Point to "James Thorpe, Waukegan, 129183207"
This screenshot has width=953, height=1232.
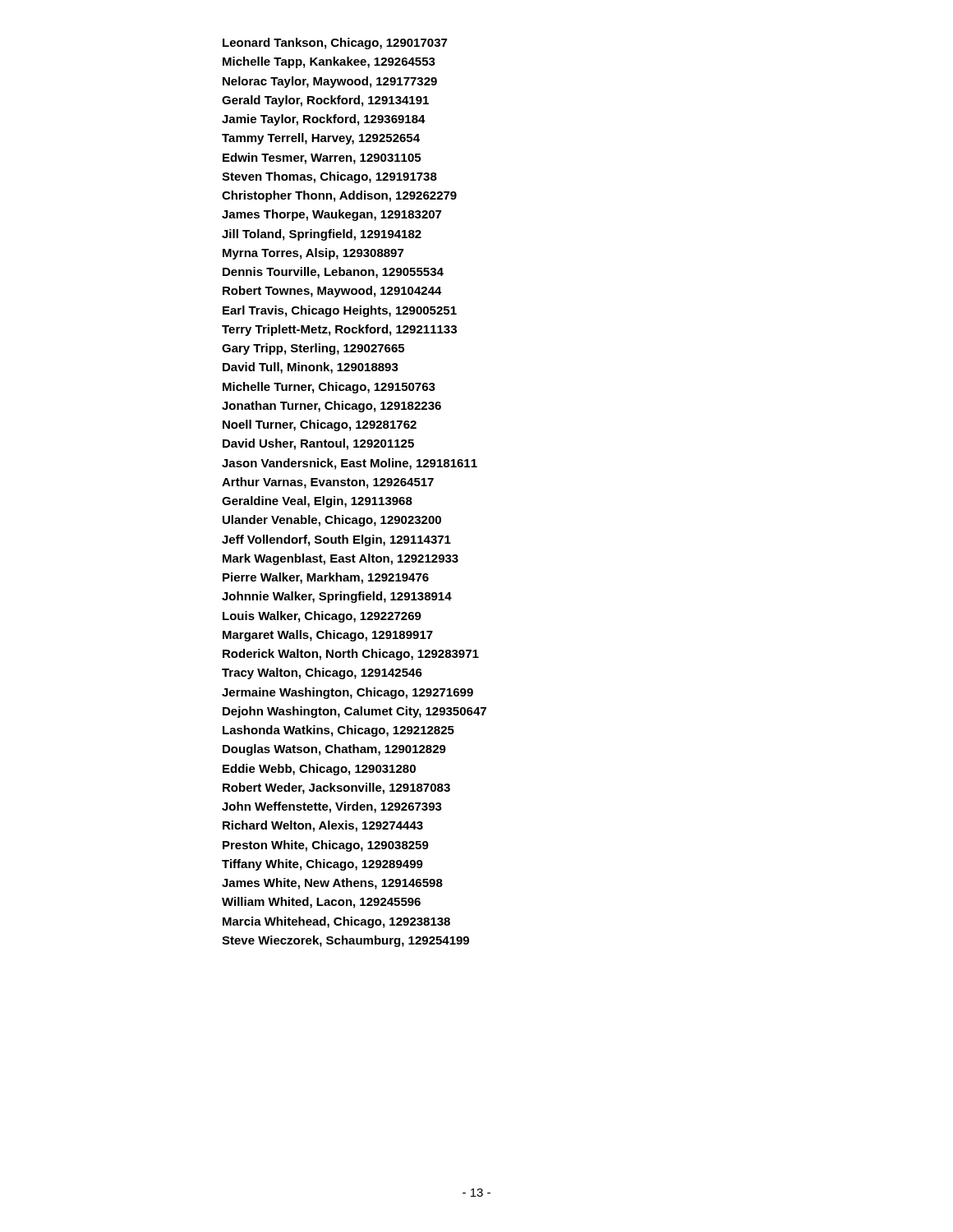332,214
